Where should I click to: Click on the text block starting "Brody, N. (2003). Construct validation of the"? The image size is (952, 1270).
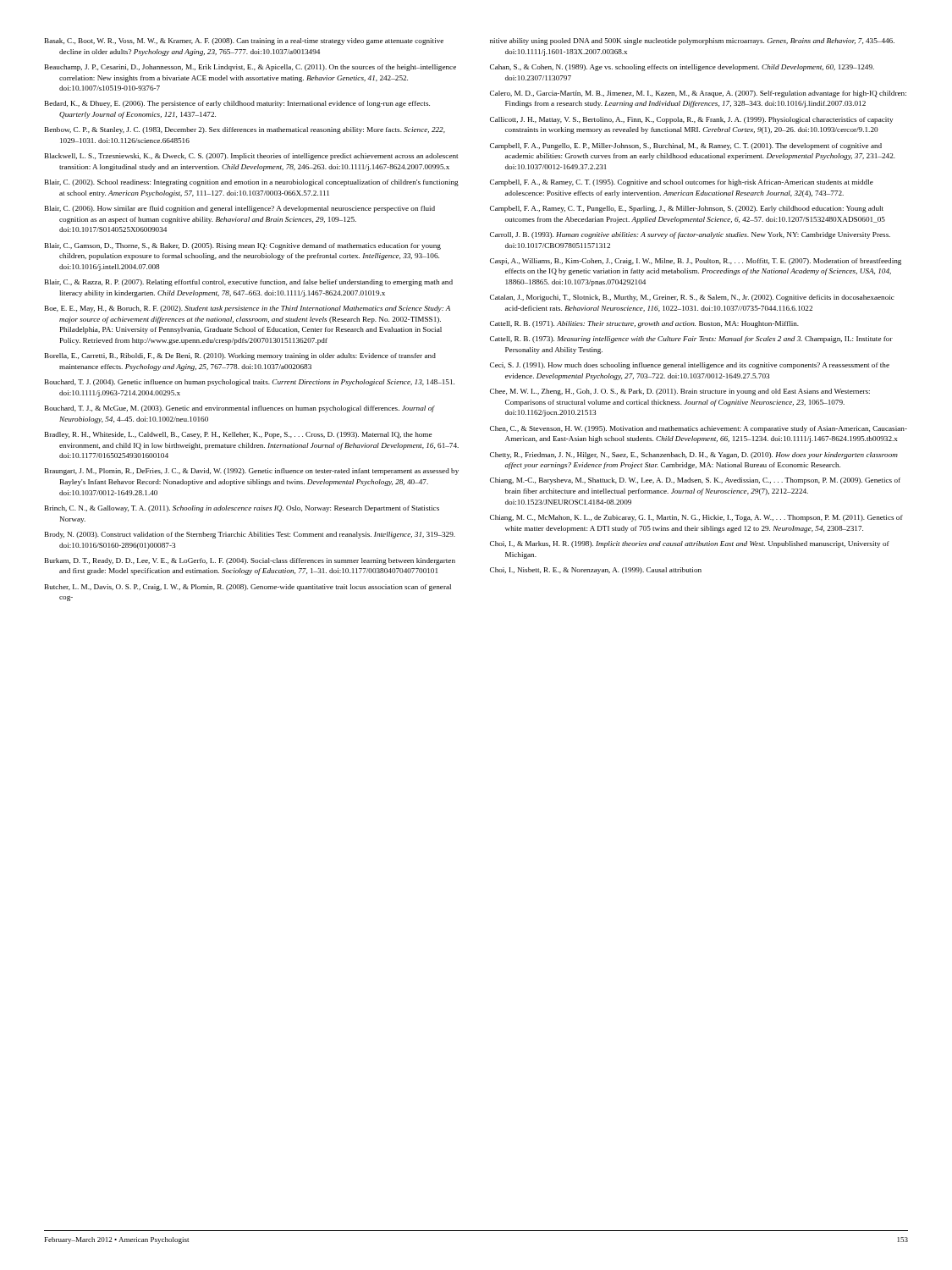tap(250, 539)
